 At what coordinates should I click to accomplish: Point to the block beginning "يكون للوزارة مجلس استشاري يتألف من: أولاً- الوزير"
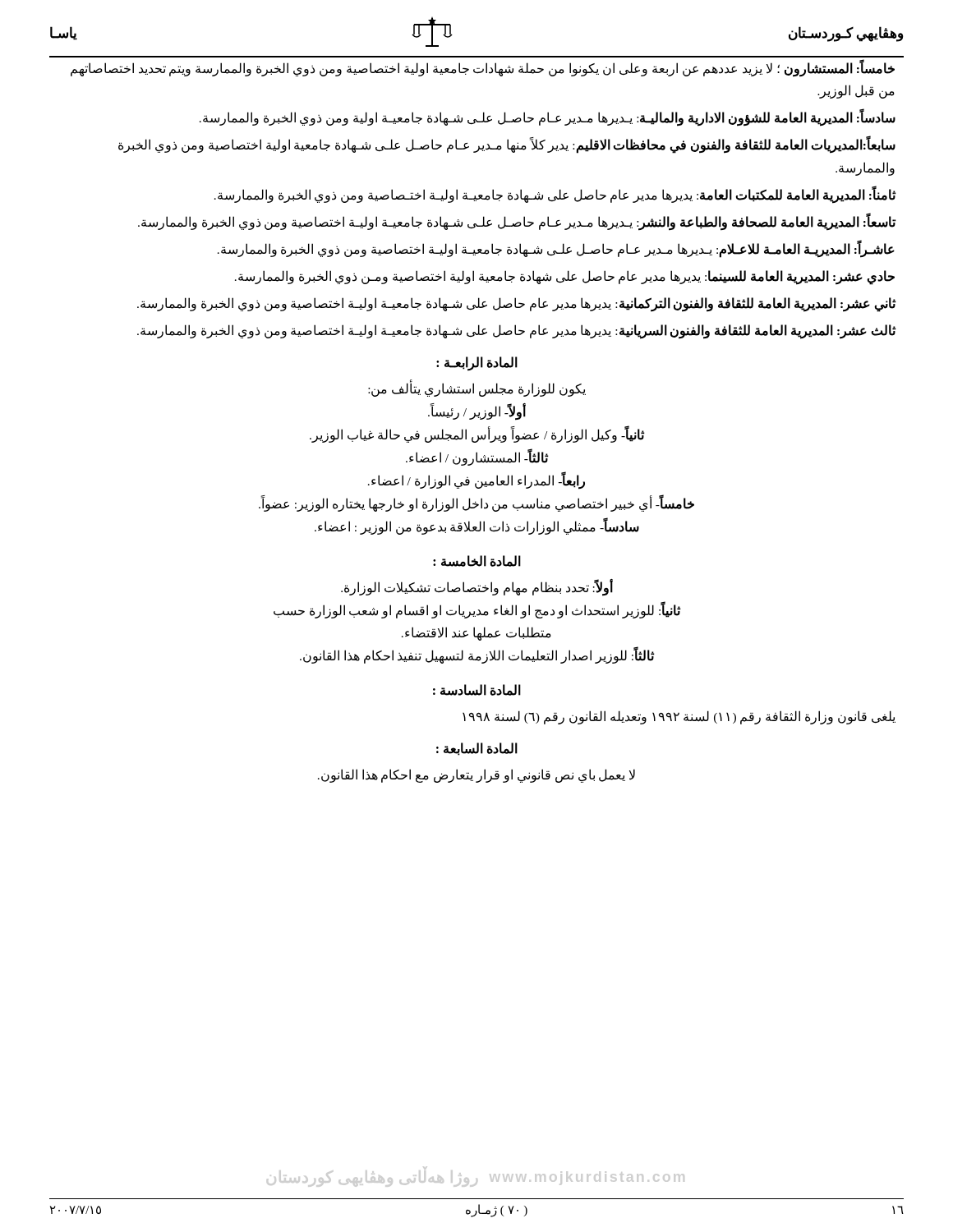[x=476, y=458]
